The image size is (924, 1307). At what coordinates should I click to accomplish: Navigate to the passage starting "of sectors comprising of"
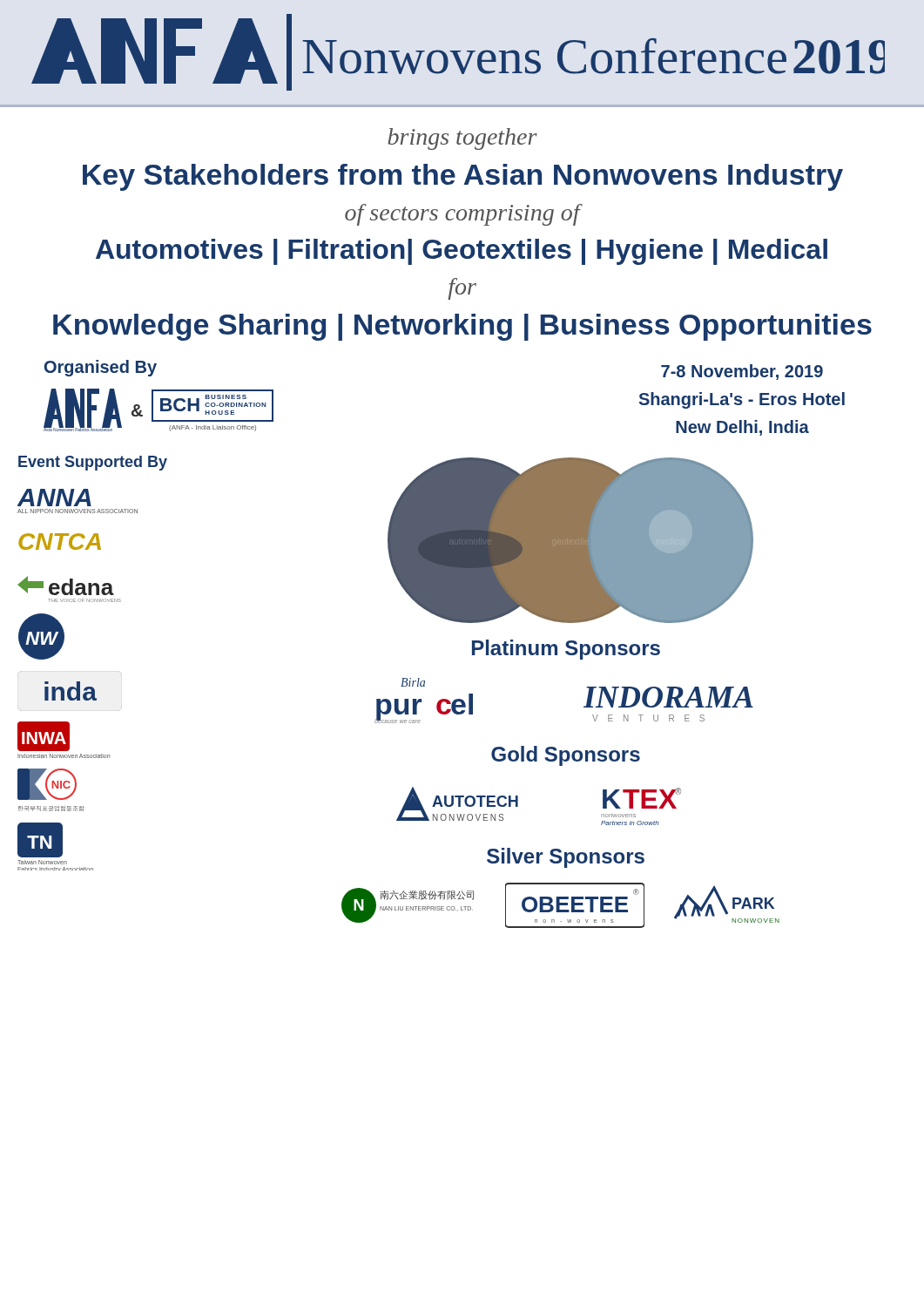point(462,212)
